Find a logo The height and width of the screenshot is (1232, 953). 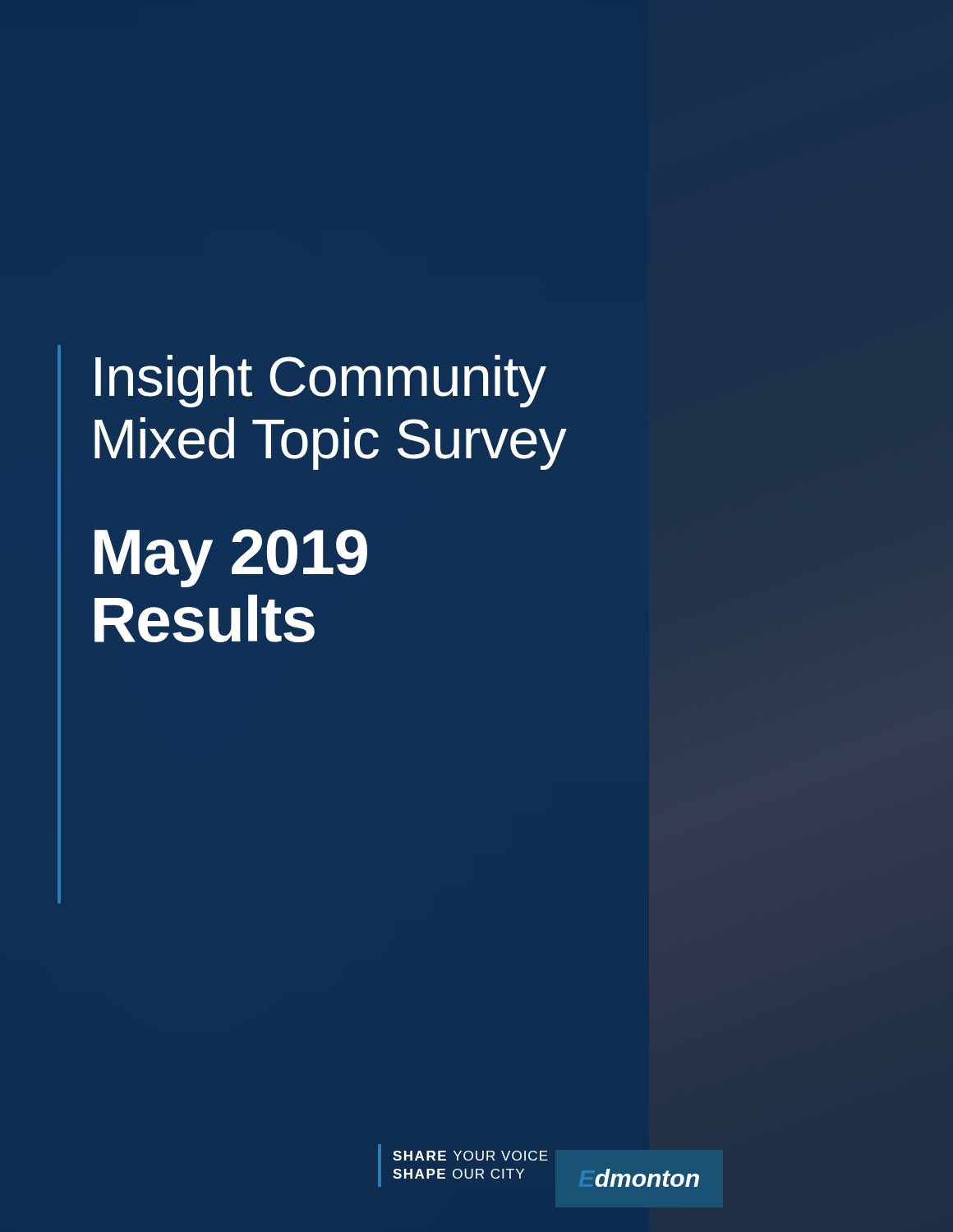pos(639,1179)
